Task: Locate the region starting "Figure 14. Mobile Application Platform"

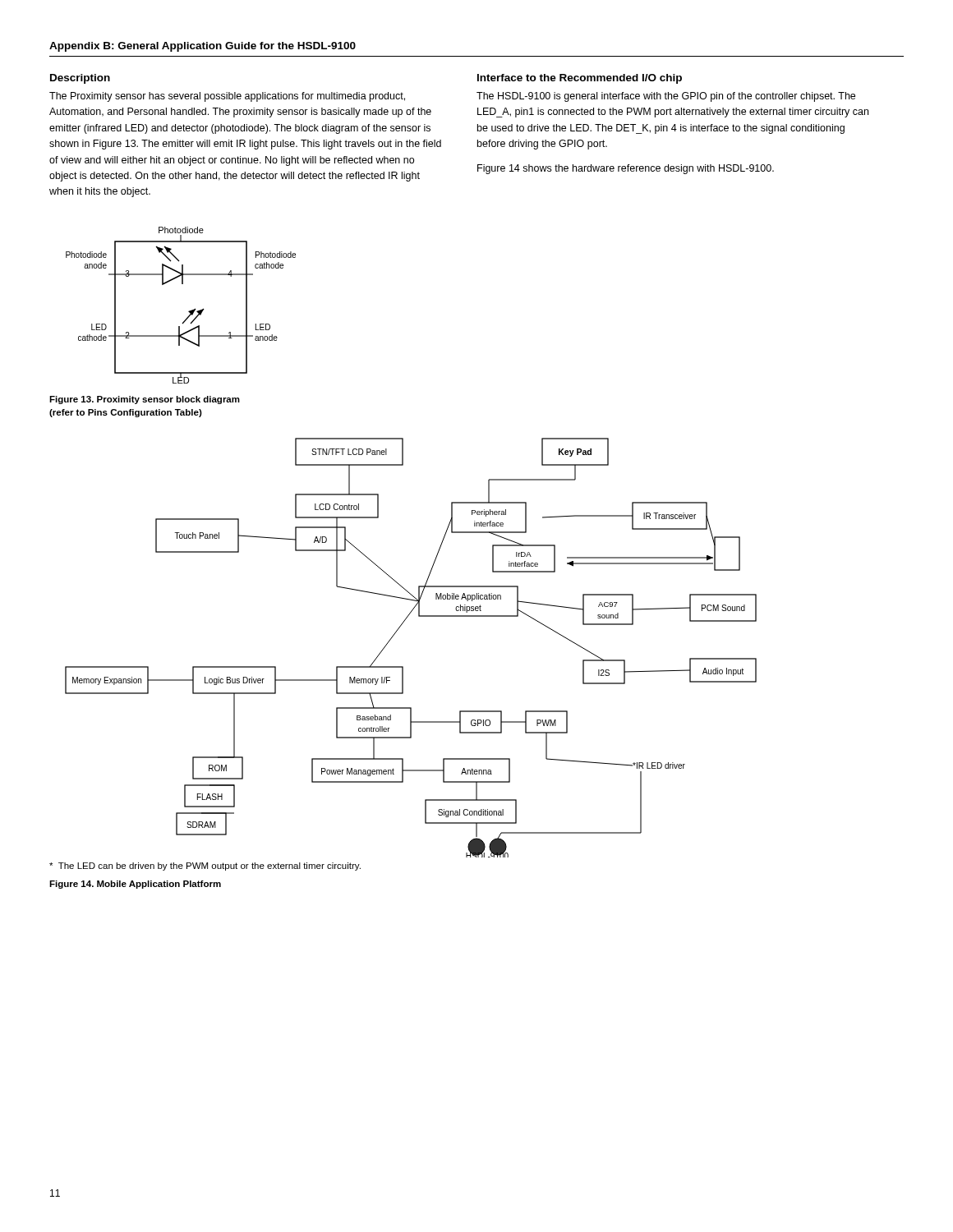Action: tap(135, 884)
